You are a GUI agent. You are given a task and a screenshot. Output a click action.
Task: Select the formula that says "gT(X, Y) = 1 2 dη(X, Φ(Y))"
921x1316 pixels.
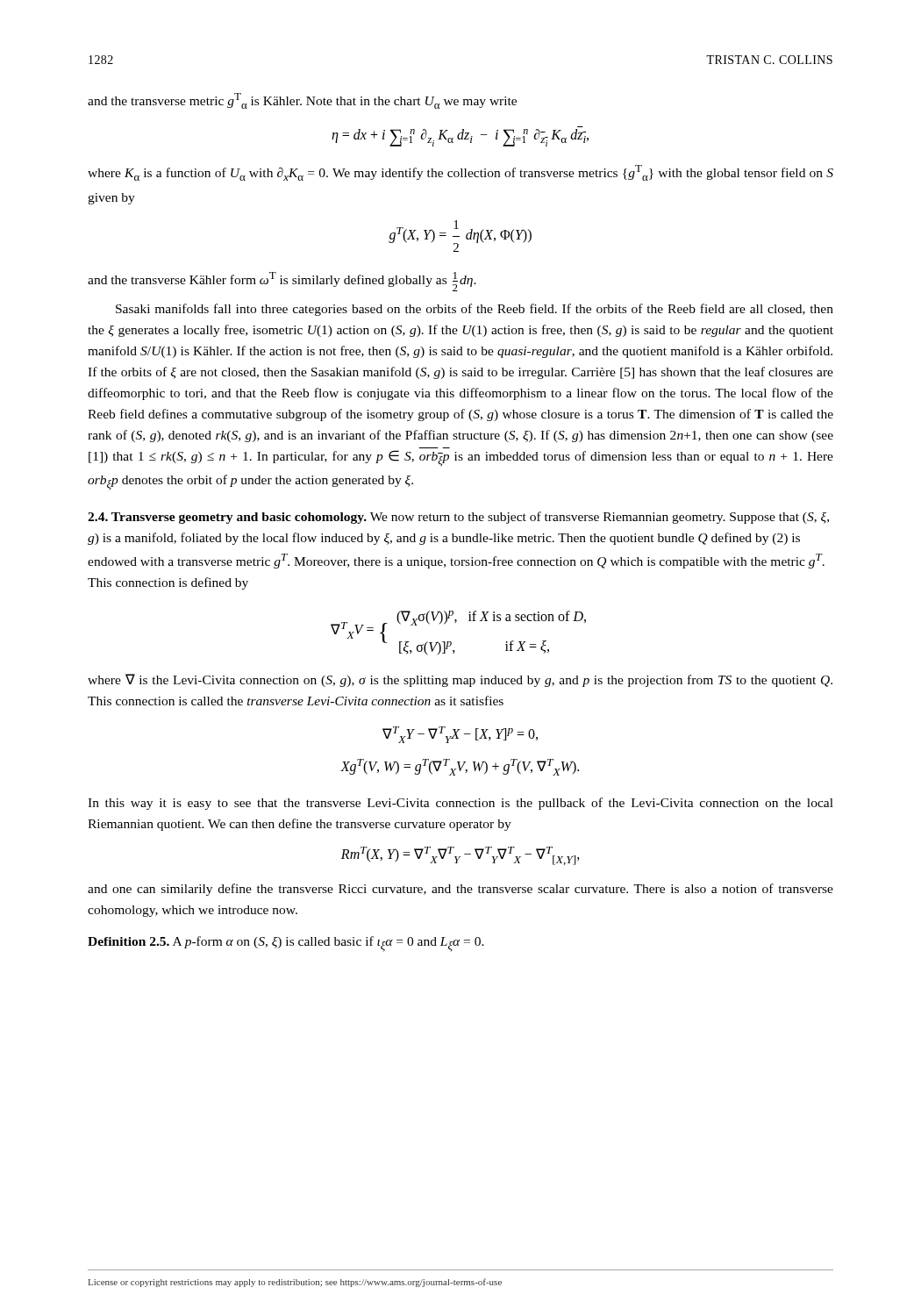(460, 236)
